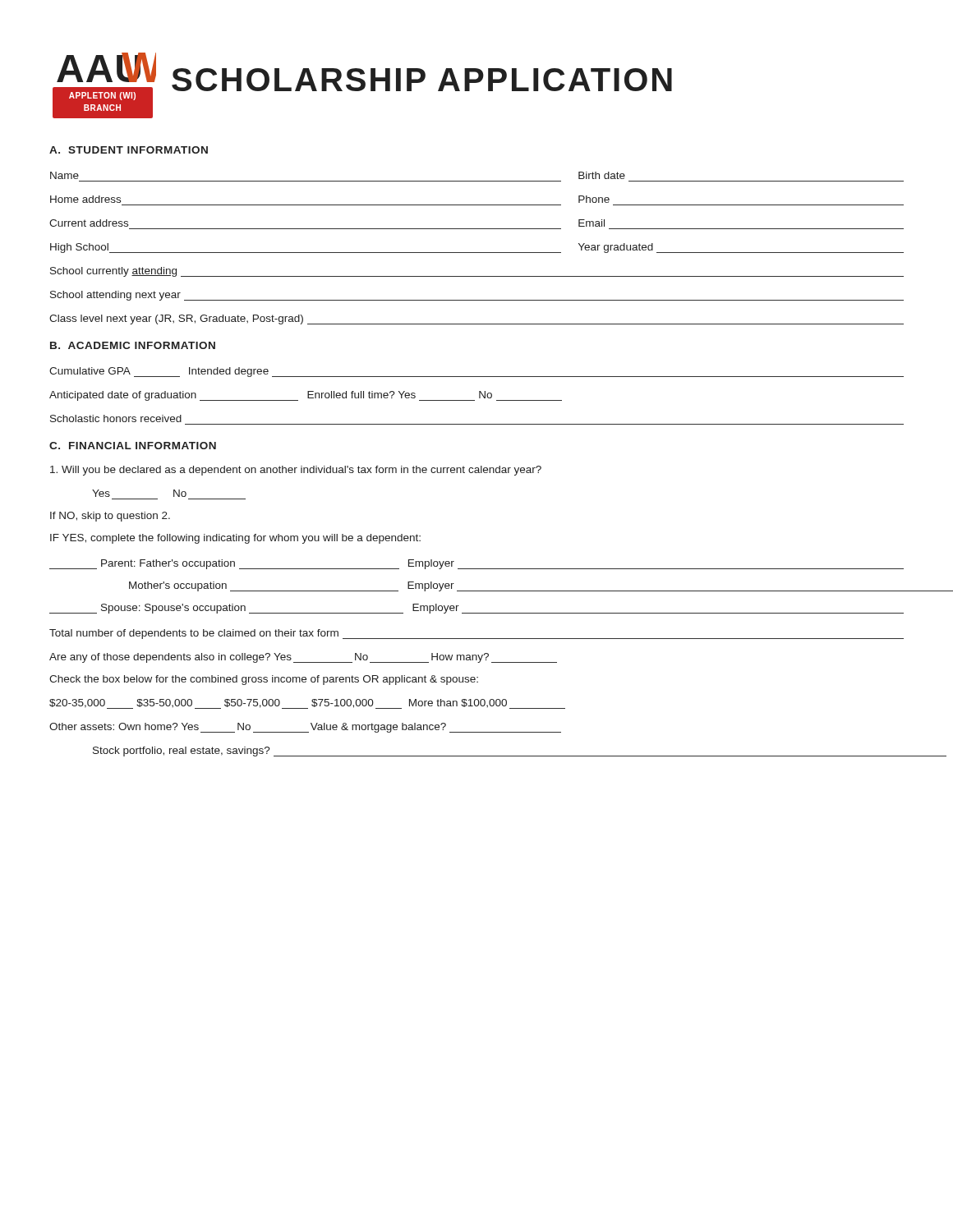The image size is (953, 1232).
Task: Click on the list item that reads "Cumulative GPA Intended"
Action: pyautogui.click(x=476, y=370)
